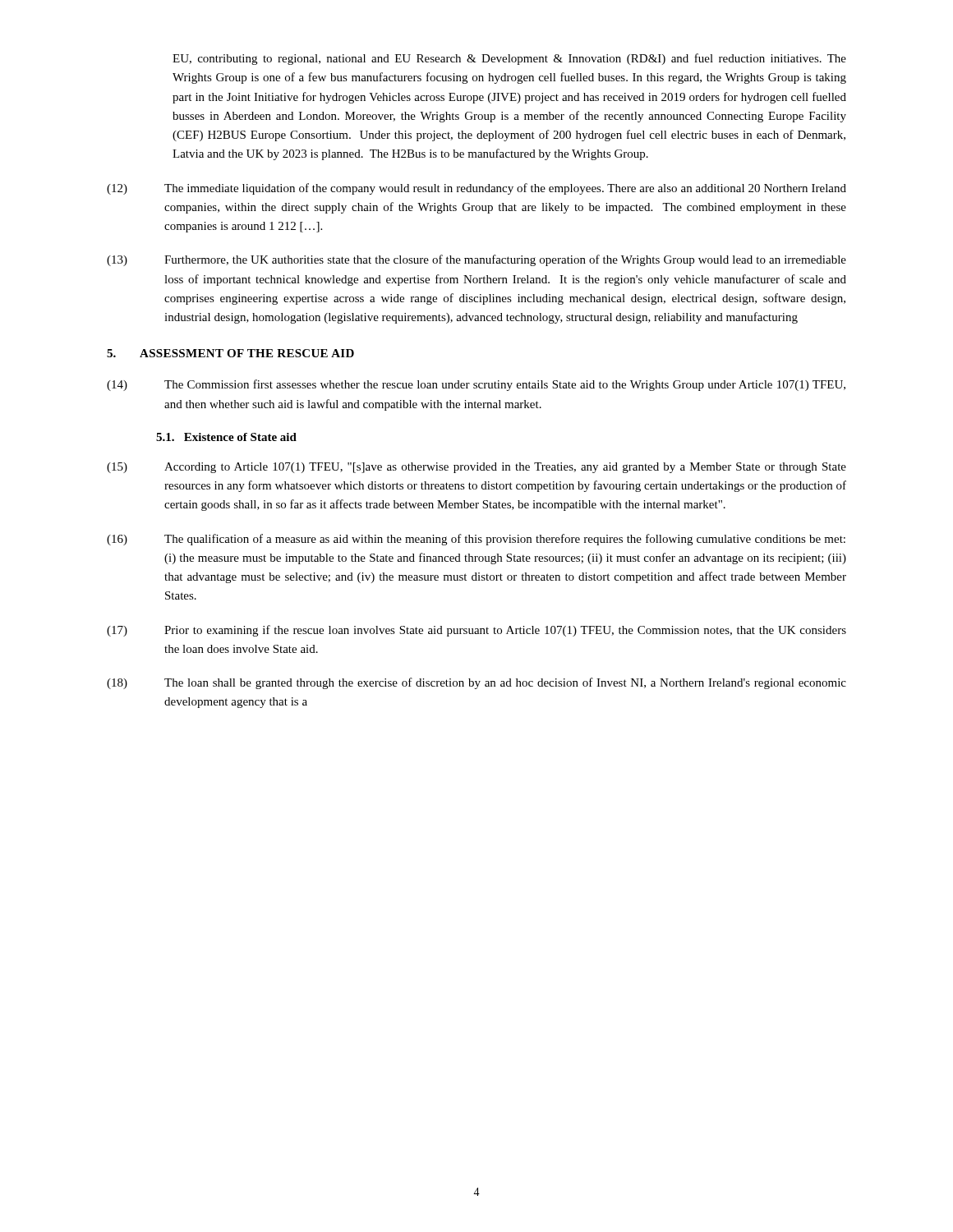Find the text block starting "5. Assessment of the rescue"
The height and width of the screenshot is (1232, 953).
pyautogui.click(x=231, y=354)
